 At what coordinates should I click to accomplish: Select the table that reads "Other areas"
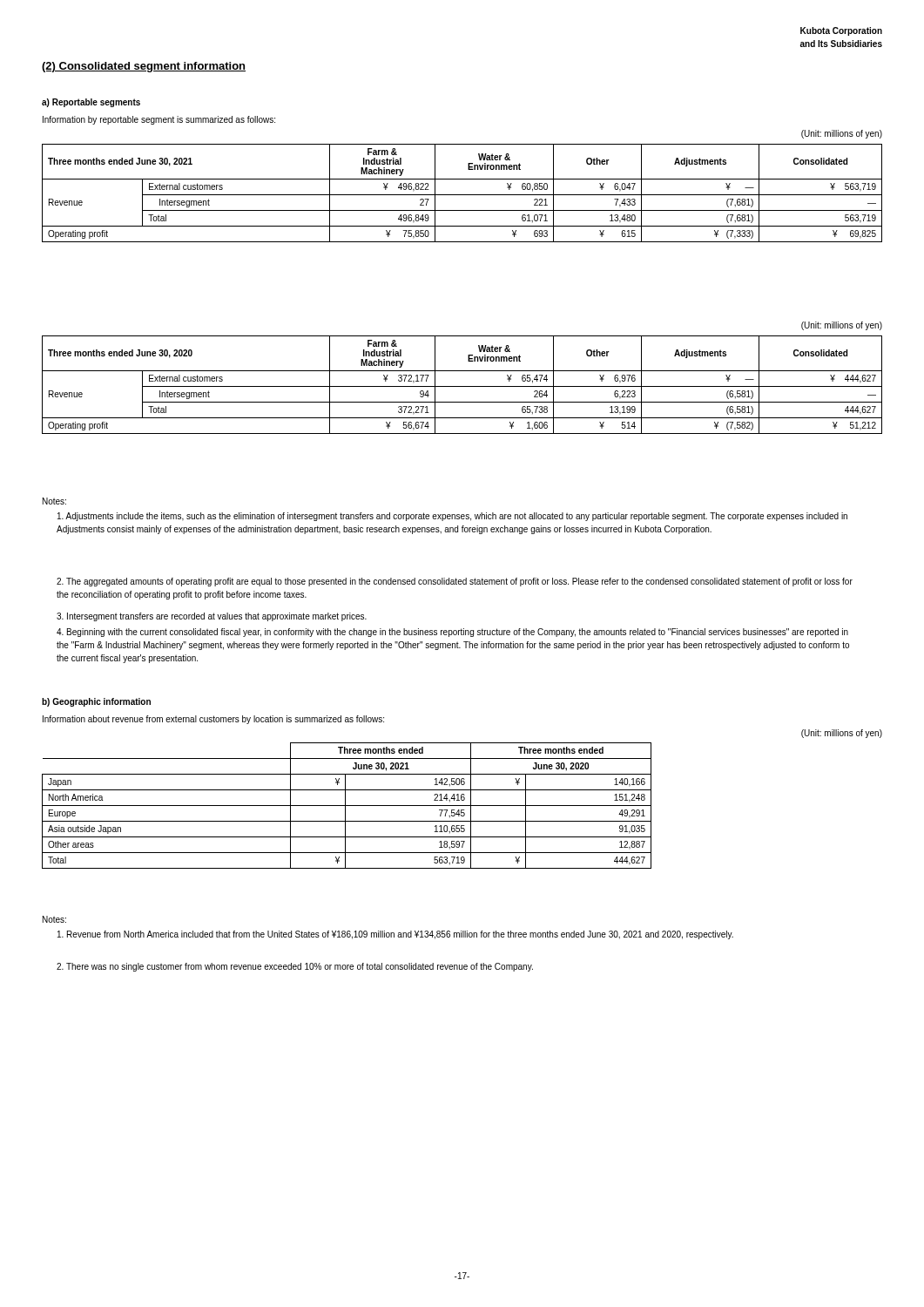tap(347, 806)
